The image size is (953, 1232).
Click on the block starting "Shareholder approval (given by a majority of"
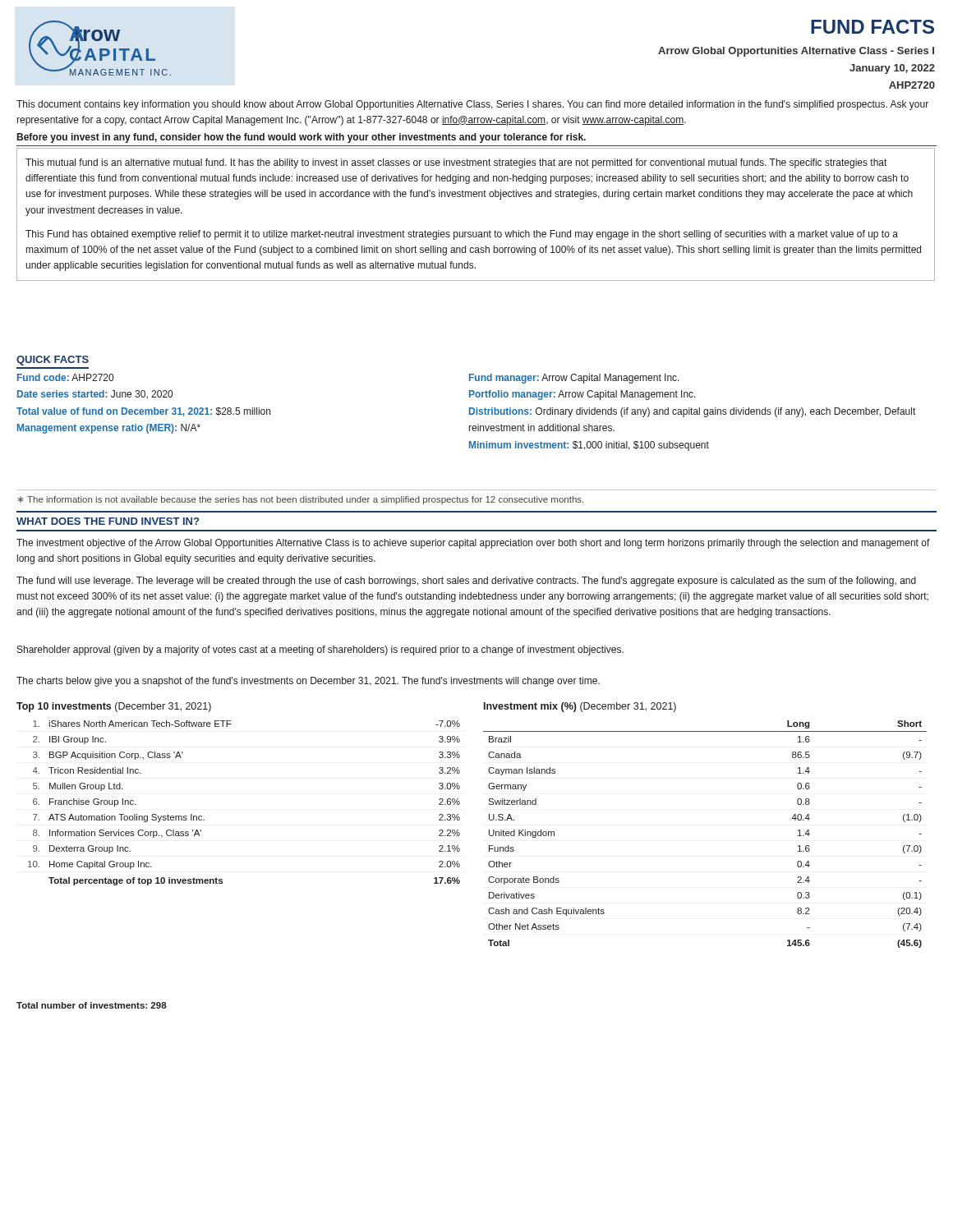pos(320,650)
